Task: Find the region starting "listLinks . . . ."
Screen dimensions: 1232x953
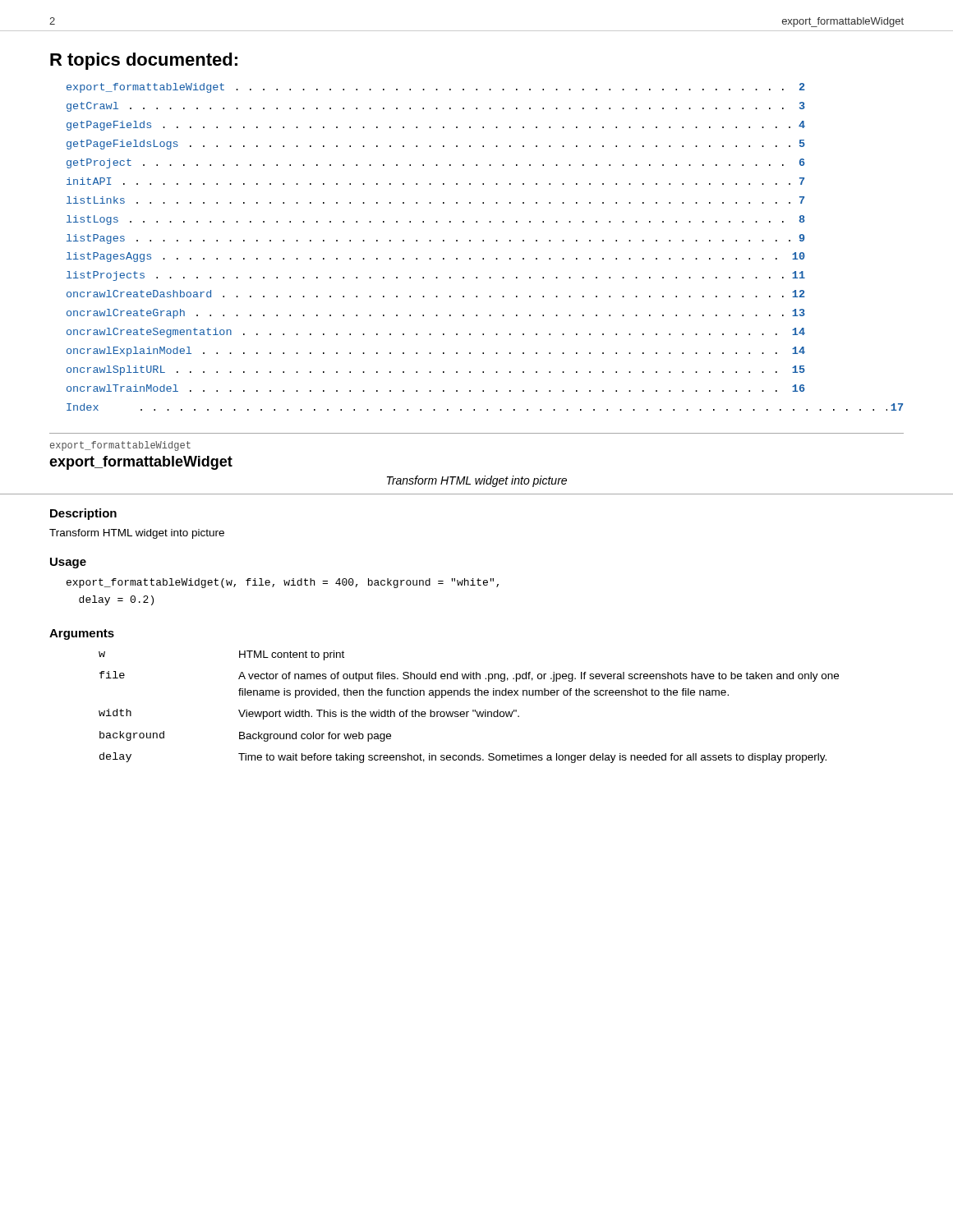Action: point(435,201)
